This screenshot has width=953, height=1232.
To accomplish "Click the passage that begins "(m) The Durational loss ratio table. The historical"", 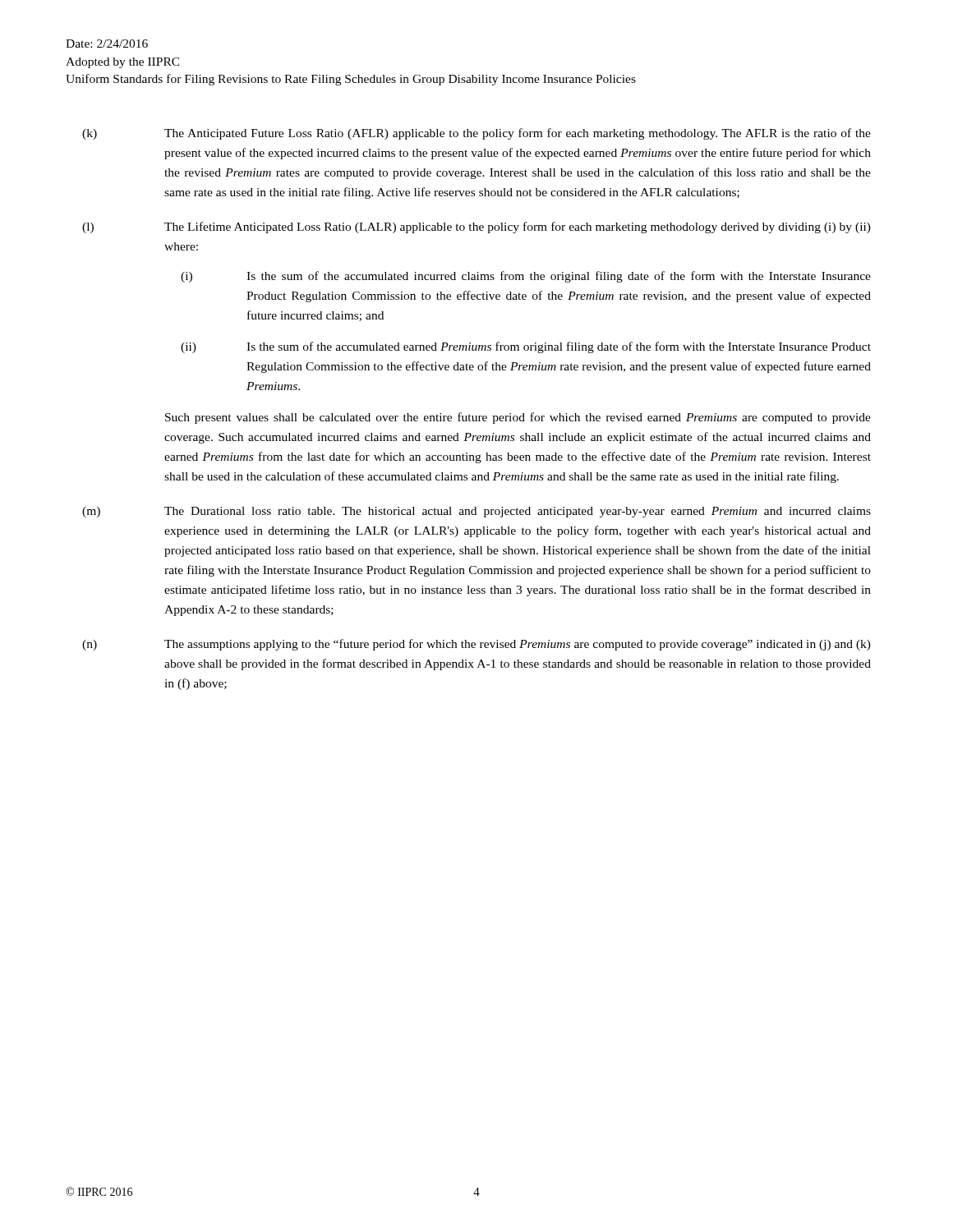I will [468, 560].
